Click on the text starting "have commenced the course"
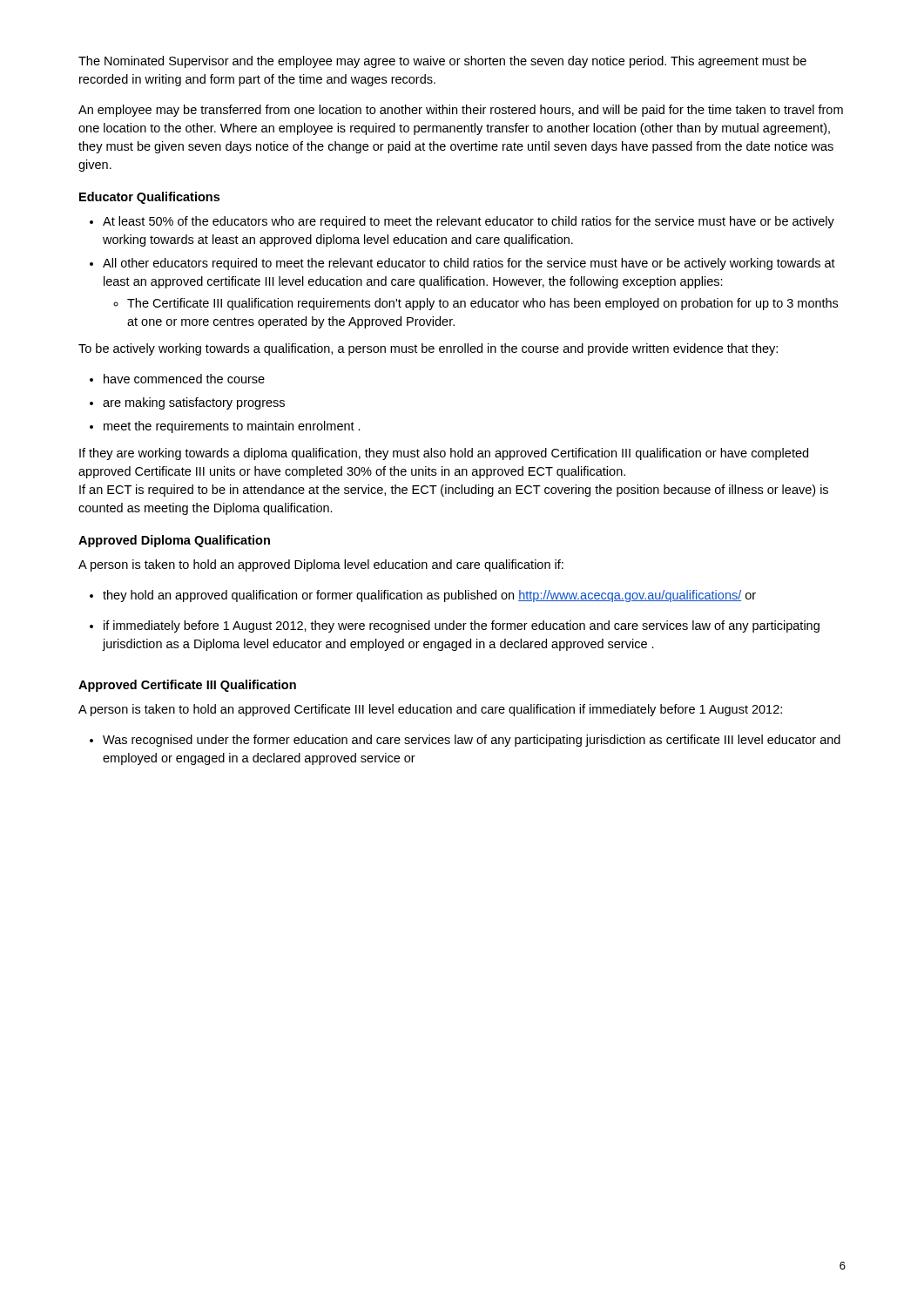This screenshot has width=924, height=1307. coord(184,379)
